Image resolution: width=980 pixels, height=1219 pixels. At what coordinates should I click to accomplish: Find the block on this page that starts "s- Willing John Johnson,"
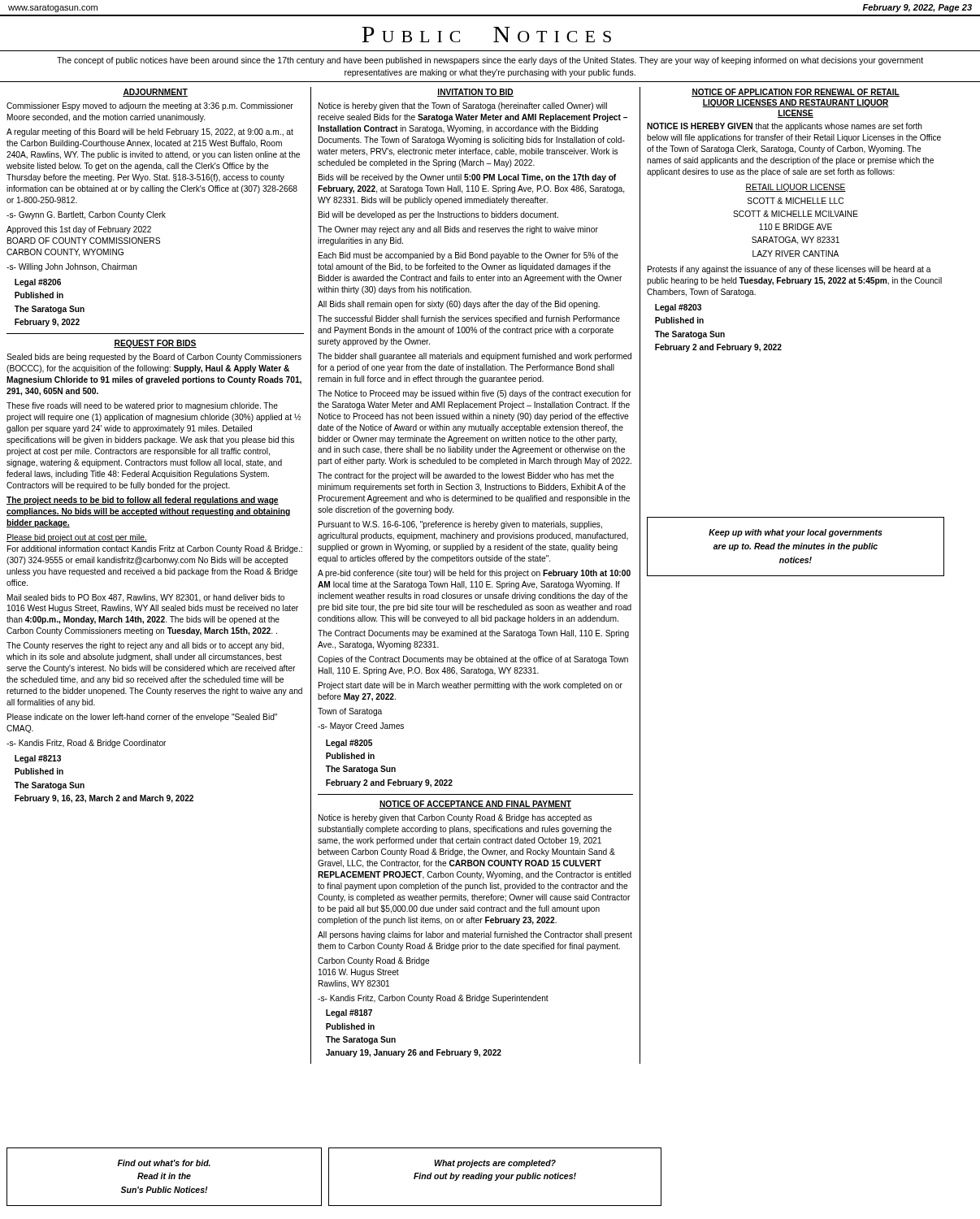pyautogui.click(x=72, y=267)
